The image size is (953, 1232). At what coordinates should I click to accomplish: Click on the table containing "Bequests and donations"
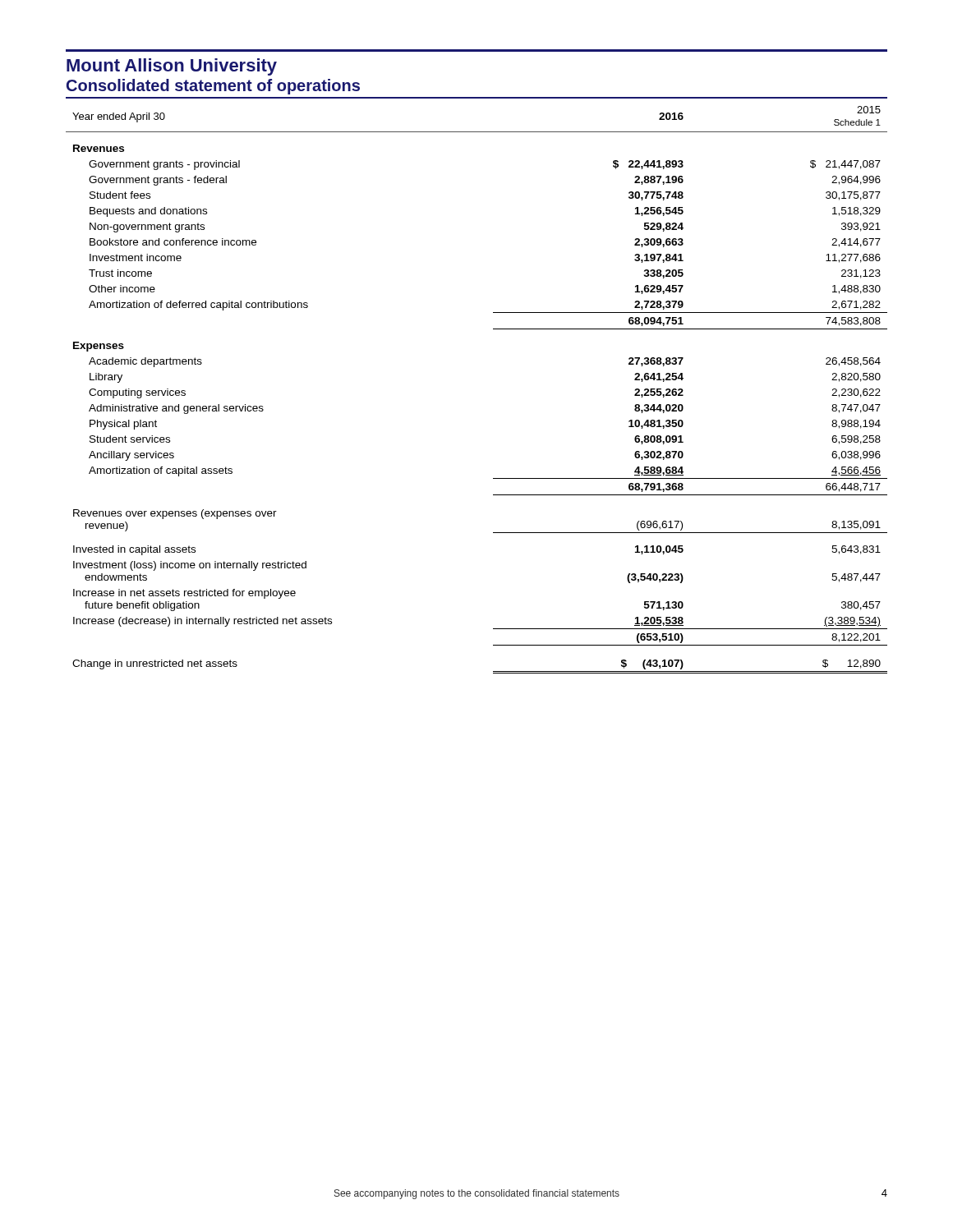(x=476, y=386)
